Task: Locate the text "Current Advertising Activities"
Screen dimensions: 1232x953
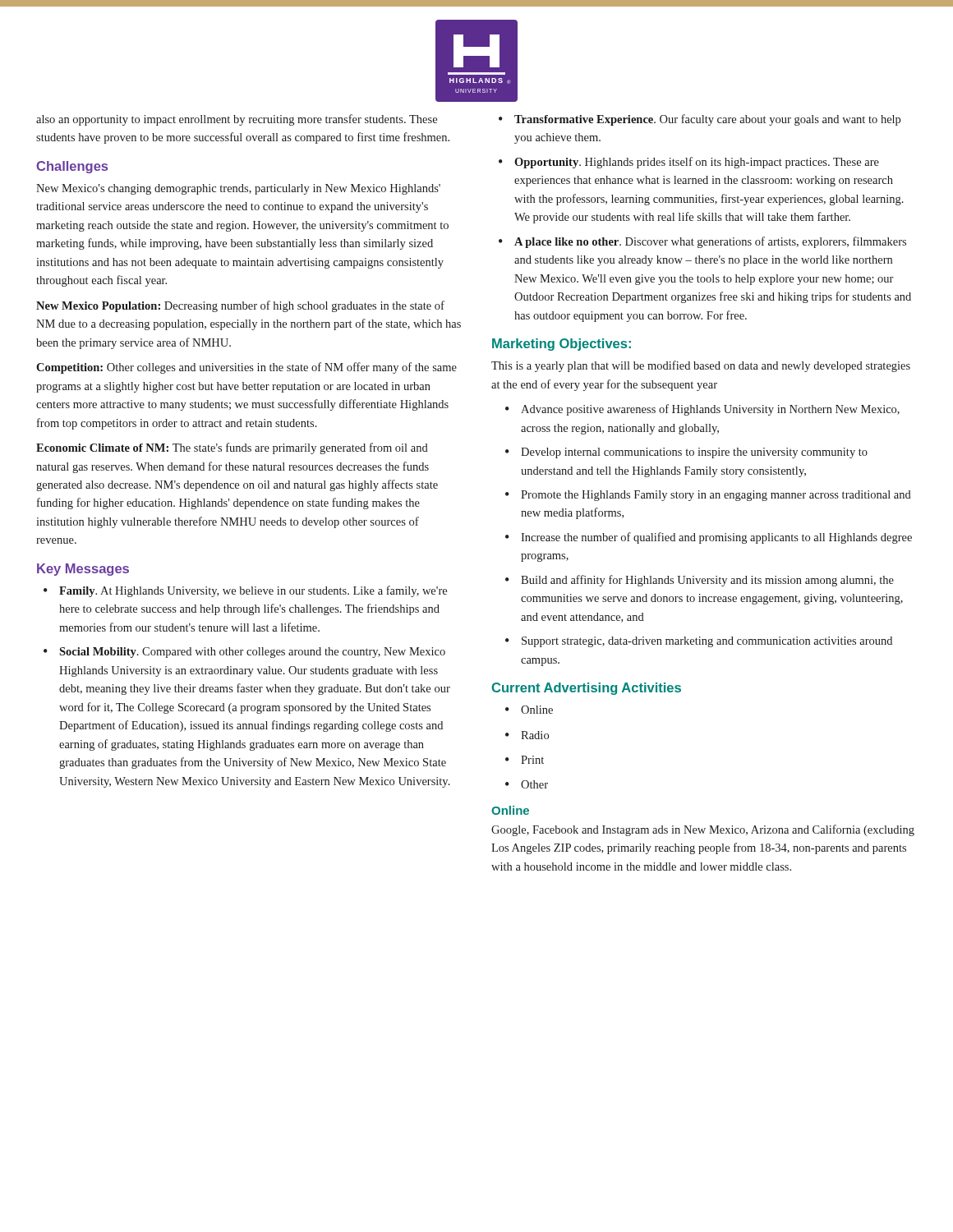Action: [586, 688]
